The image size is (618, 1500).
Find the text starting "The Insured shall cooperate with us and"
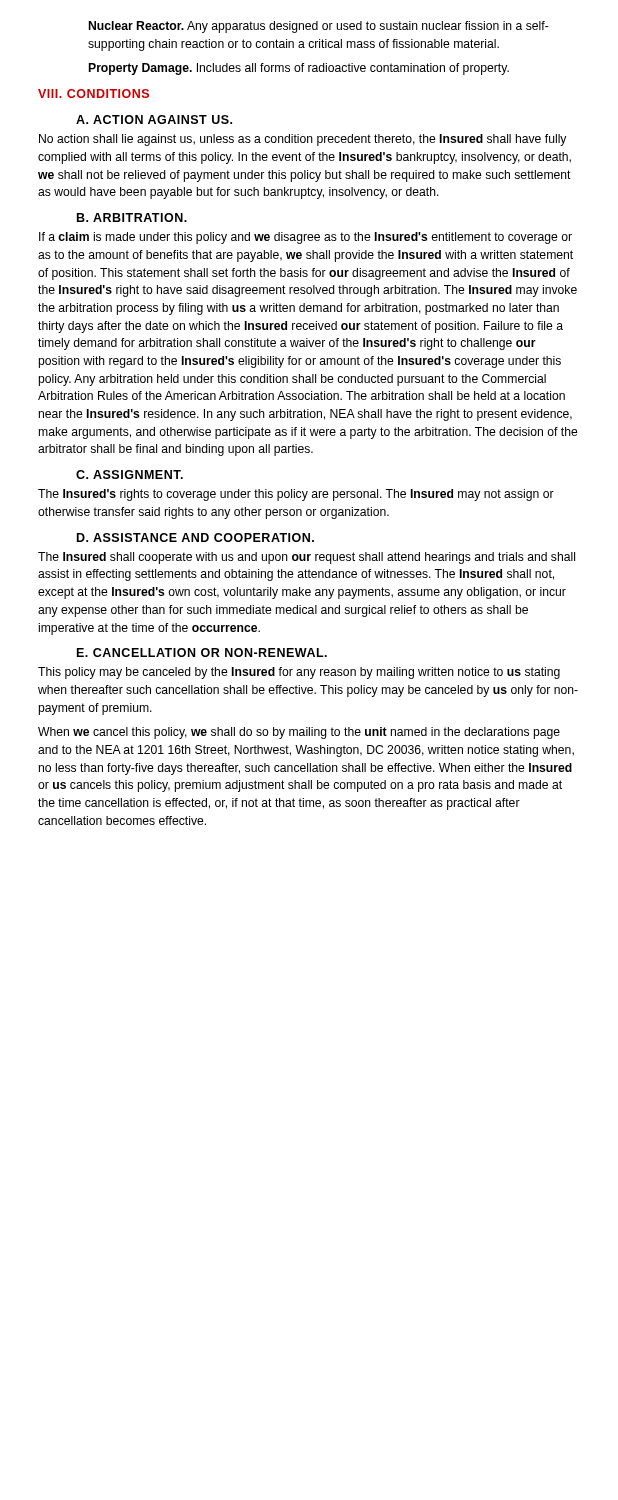(309, 593)
